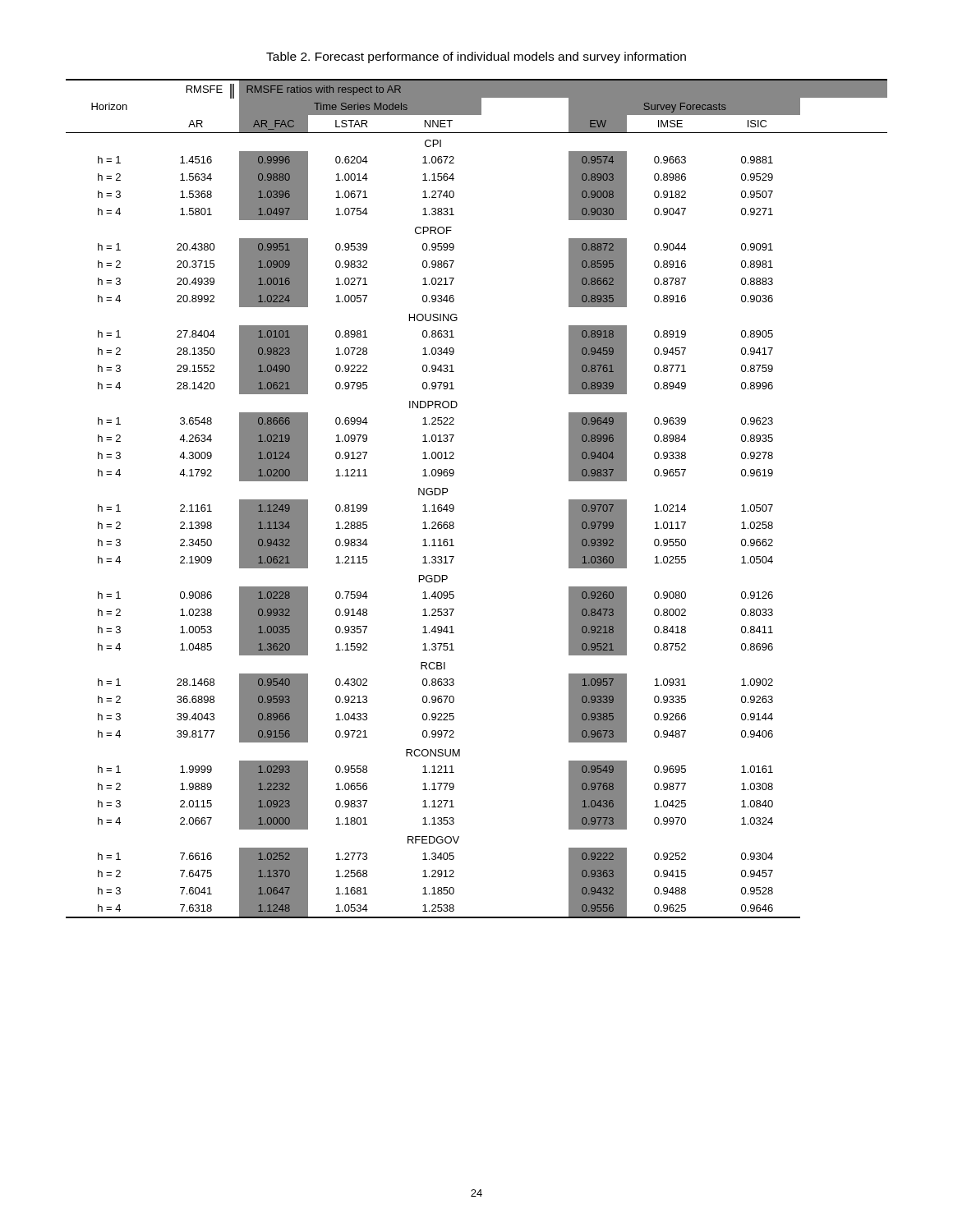Click the table
This screenshot has height=1232, width=953.
(476, 499)
